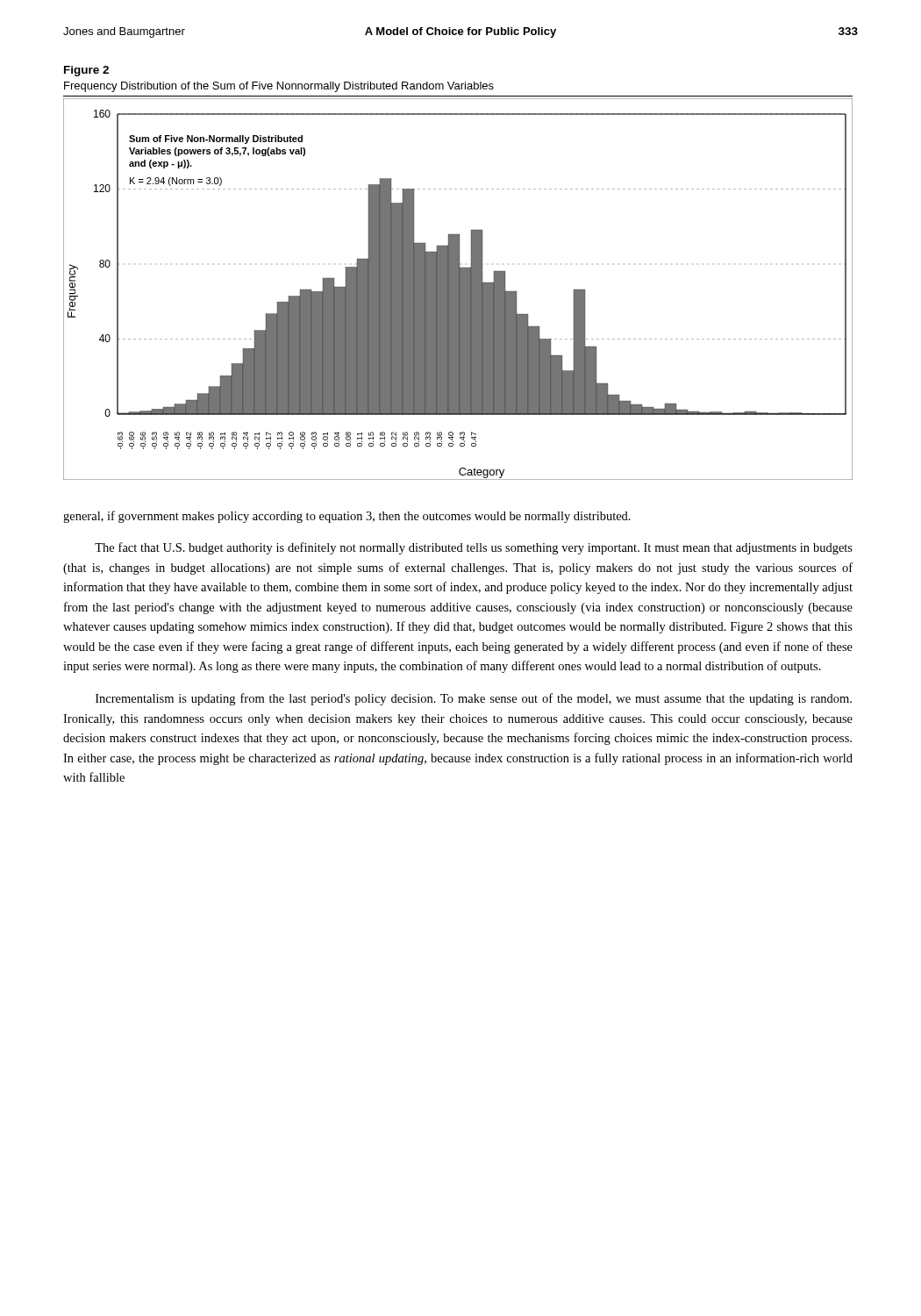
Task: Locate the caption that opens with "Frequency Distribution of the Sum of Five Nonnormally"
Action: click(279, 86)
